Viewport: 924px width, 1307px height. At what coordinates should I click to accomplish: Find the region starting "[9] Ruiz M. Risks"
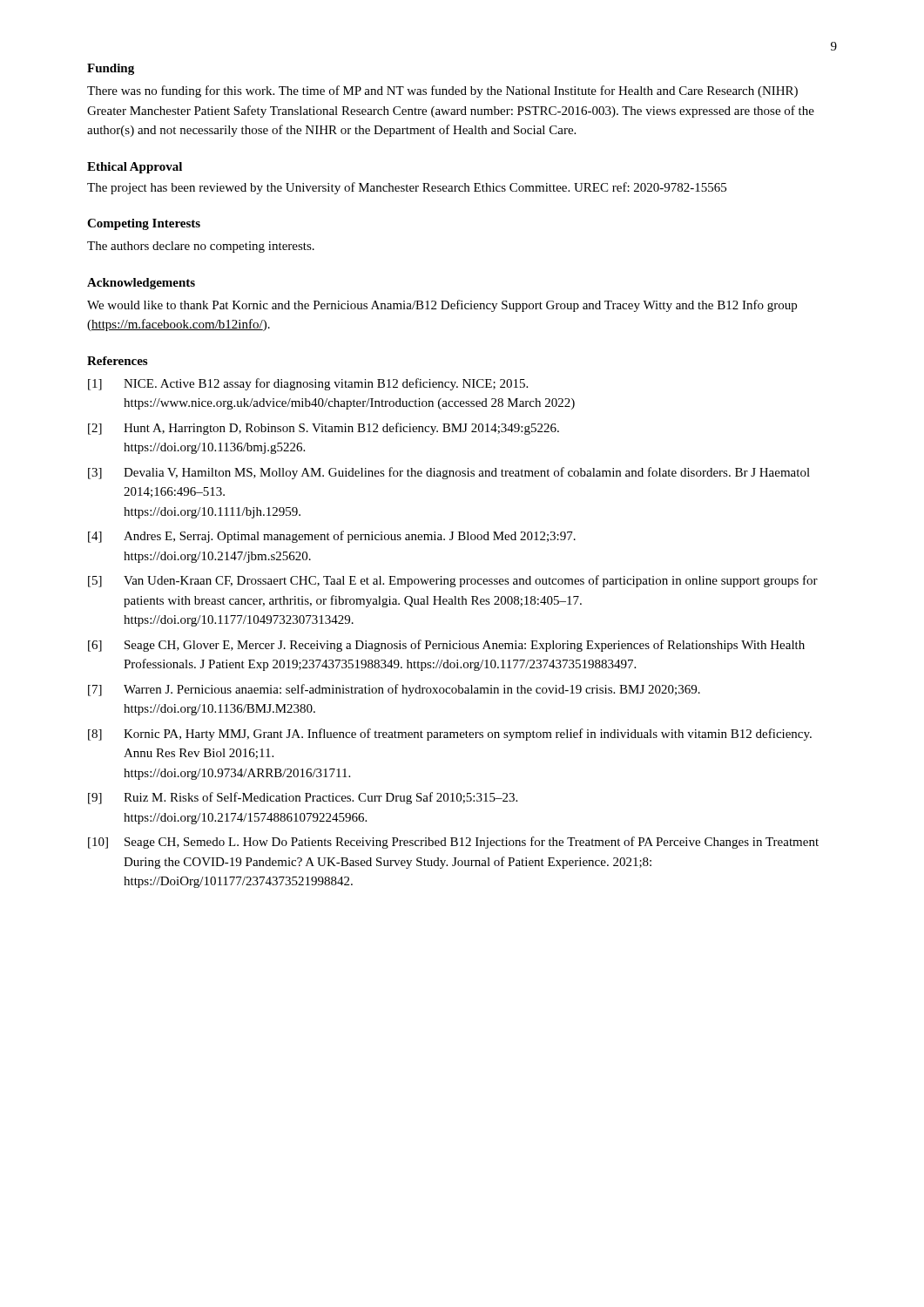coord(462,807)
